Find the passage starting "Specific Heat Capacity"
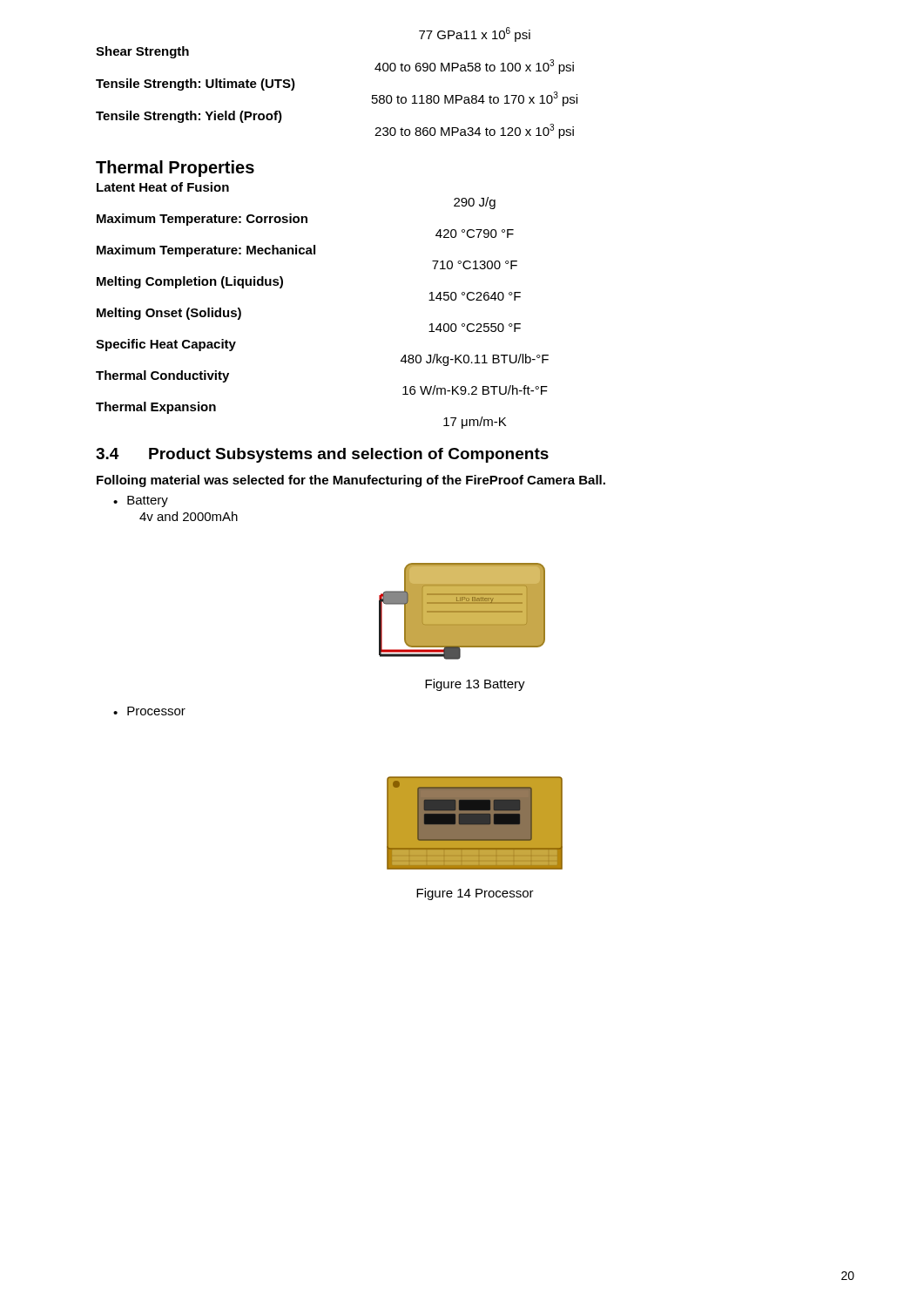The width and height of the screenshot is (924, 1307). (x=166, y=344)
